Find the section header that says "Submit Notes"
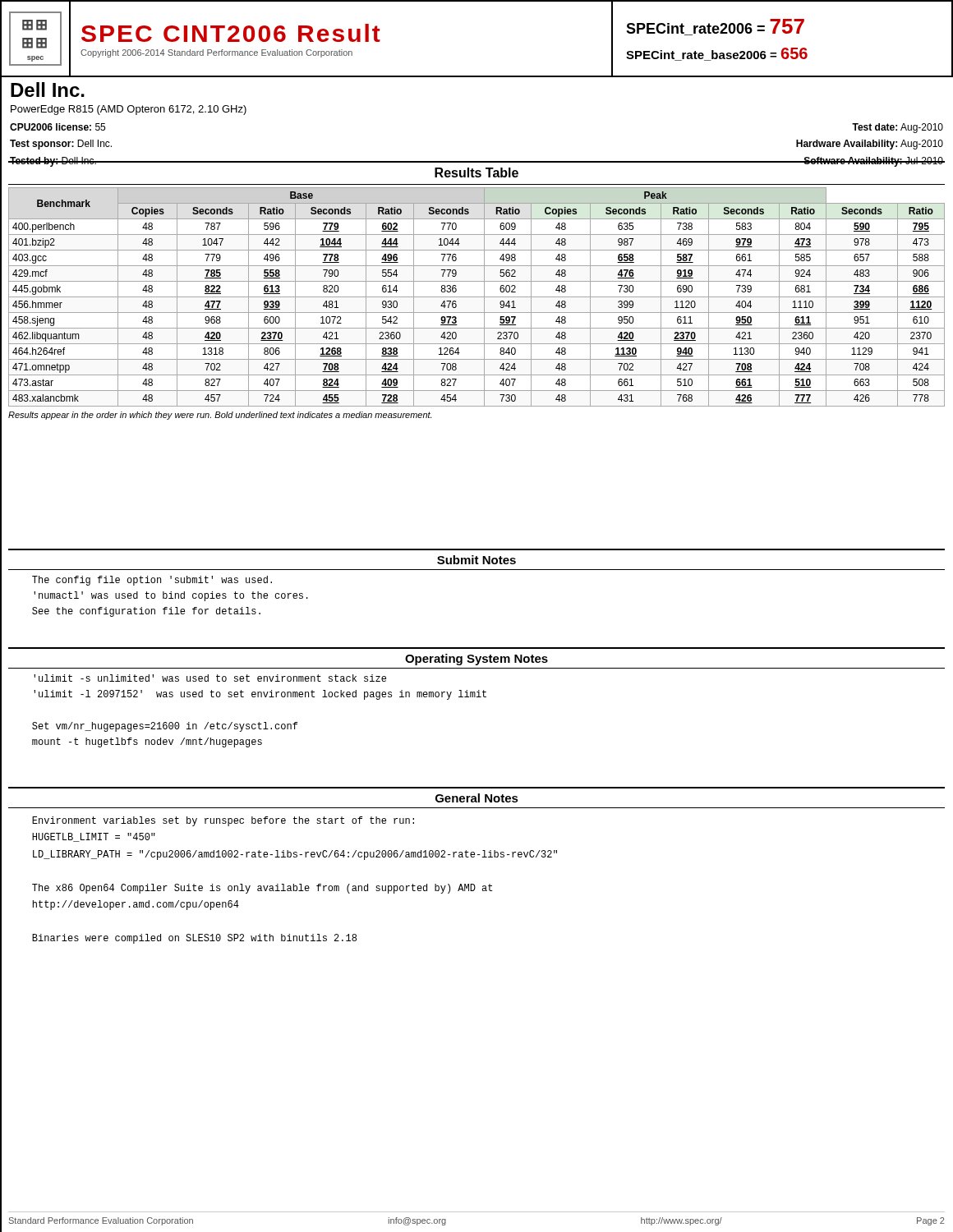Screen dimensions: 1232x953 coord(476,560)
